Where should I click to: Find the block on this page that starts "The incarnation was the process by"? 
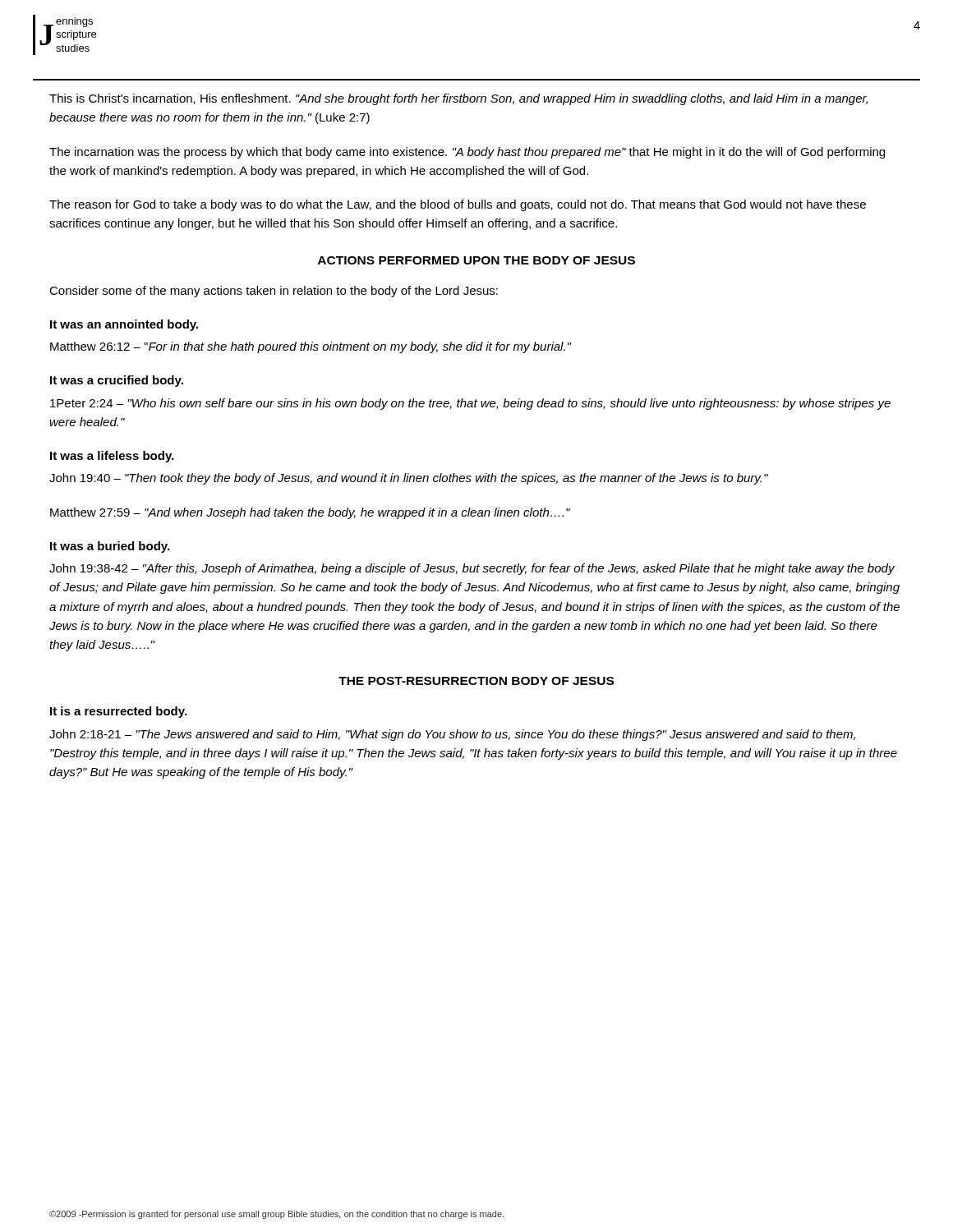coord(467,161)
